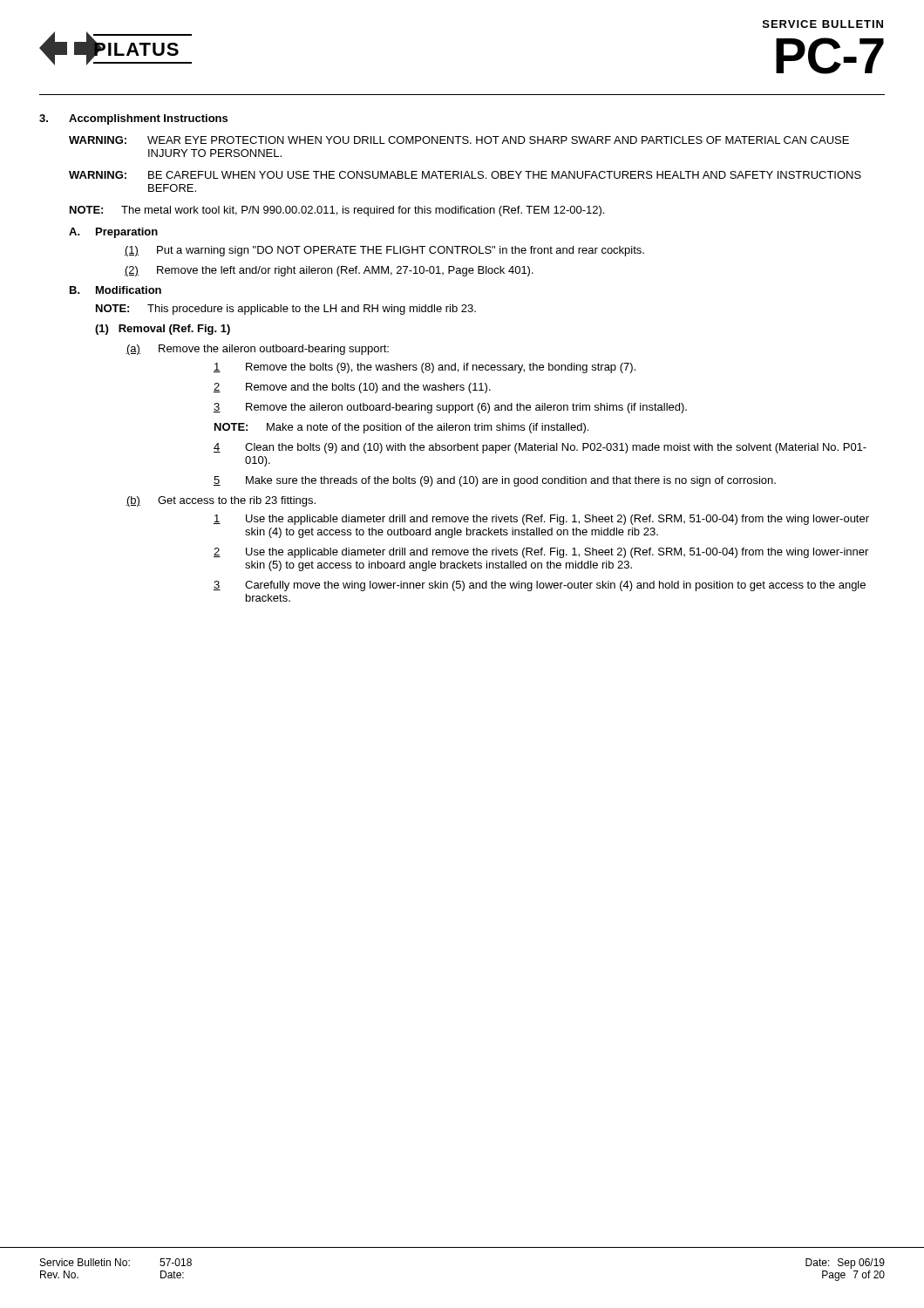Locate the list item that says "2 Use the applicable diameter drill and remove"

pyautogui.click(x=549, y=558)
